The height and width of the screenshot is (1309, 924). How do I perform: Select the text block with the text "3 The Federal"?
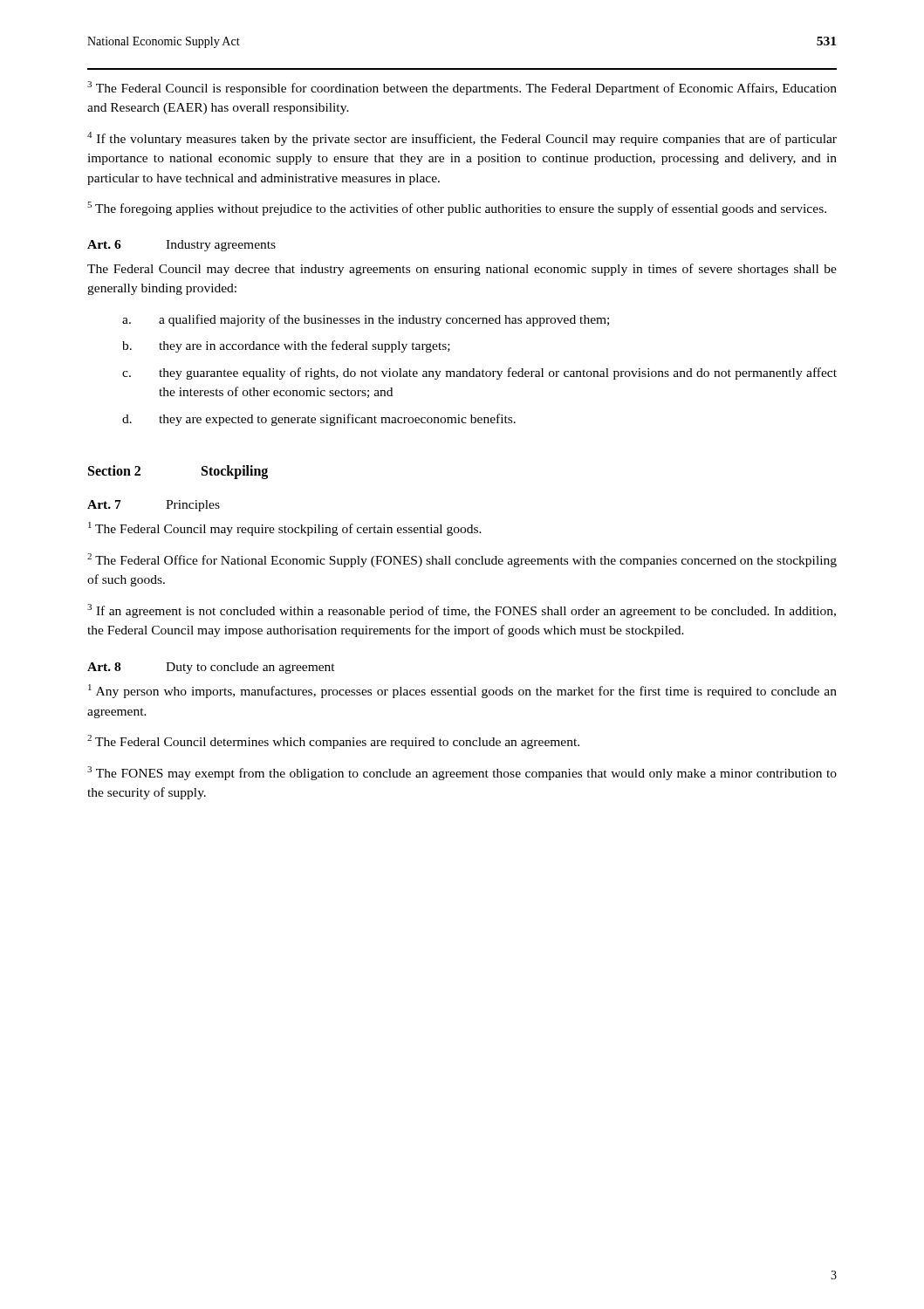[x=462, y=97]
